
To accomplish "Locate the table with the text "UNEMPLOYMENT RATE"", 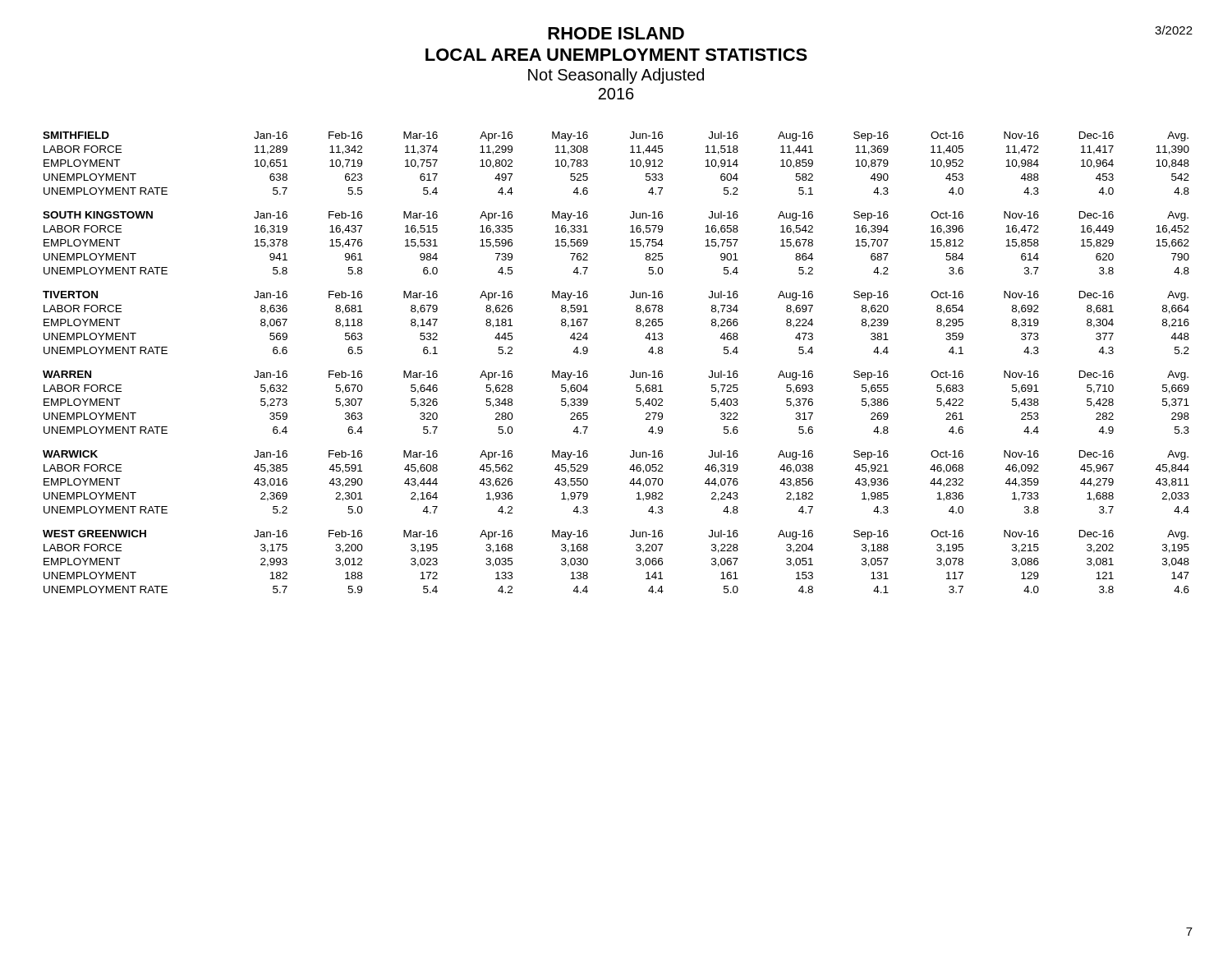I will (x=616, y=362).
